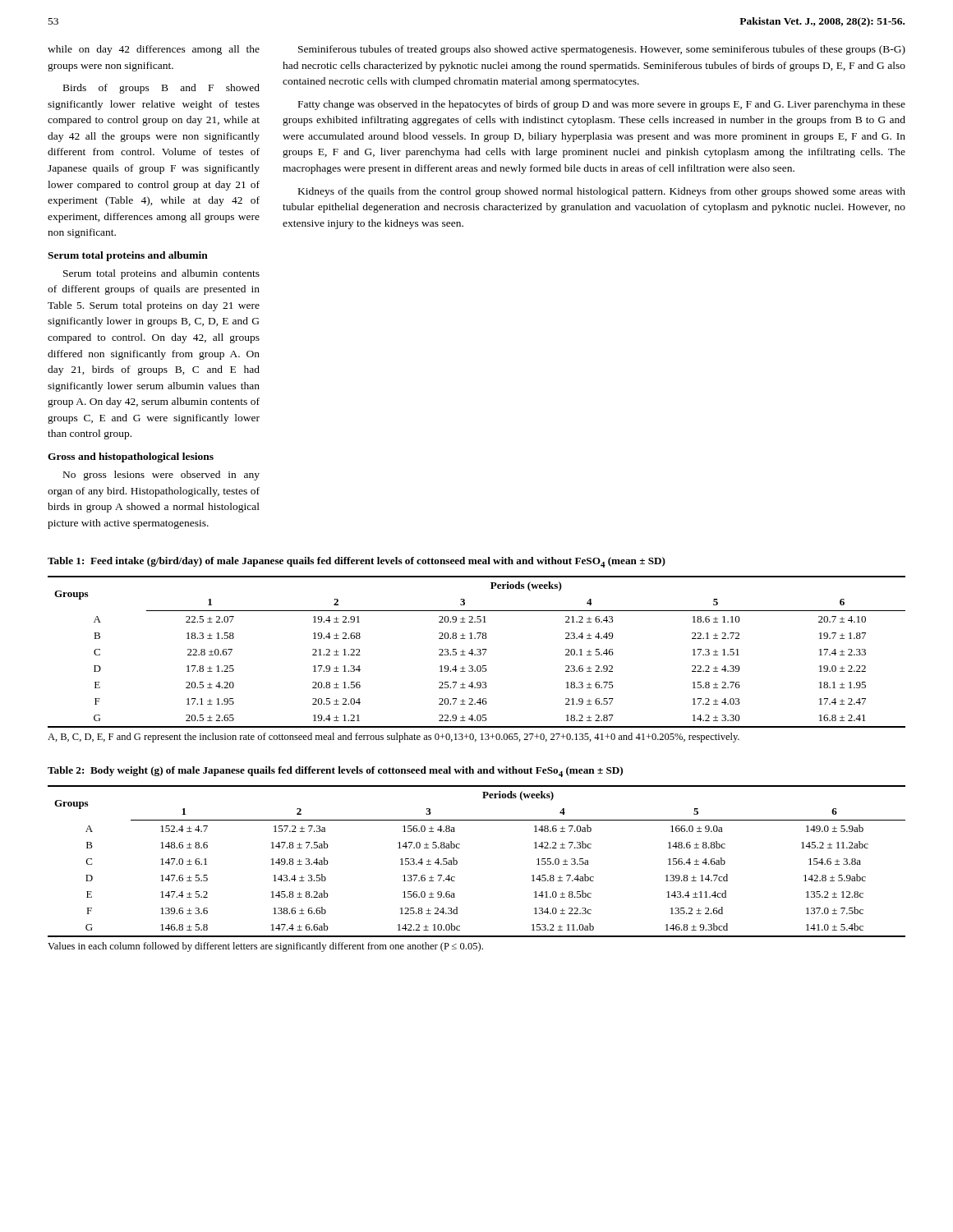This screenshot has width=953, height=1232.
Task: Select the section header containing "Serum total proteins and albumin"
Action: 128,255
